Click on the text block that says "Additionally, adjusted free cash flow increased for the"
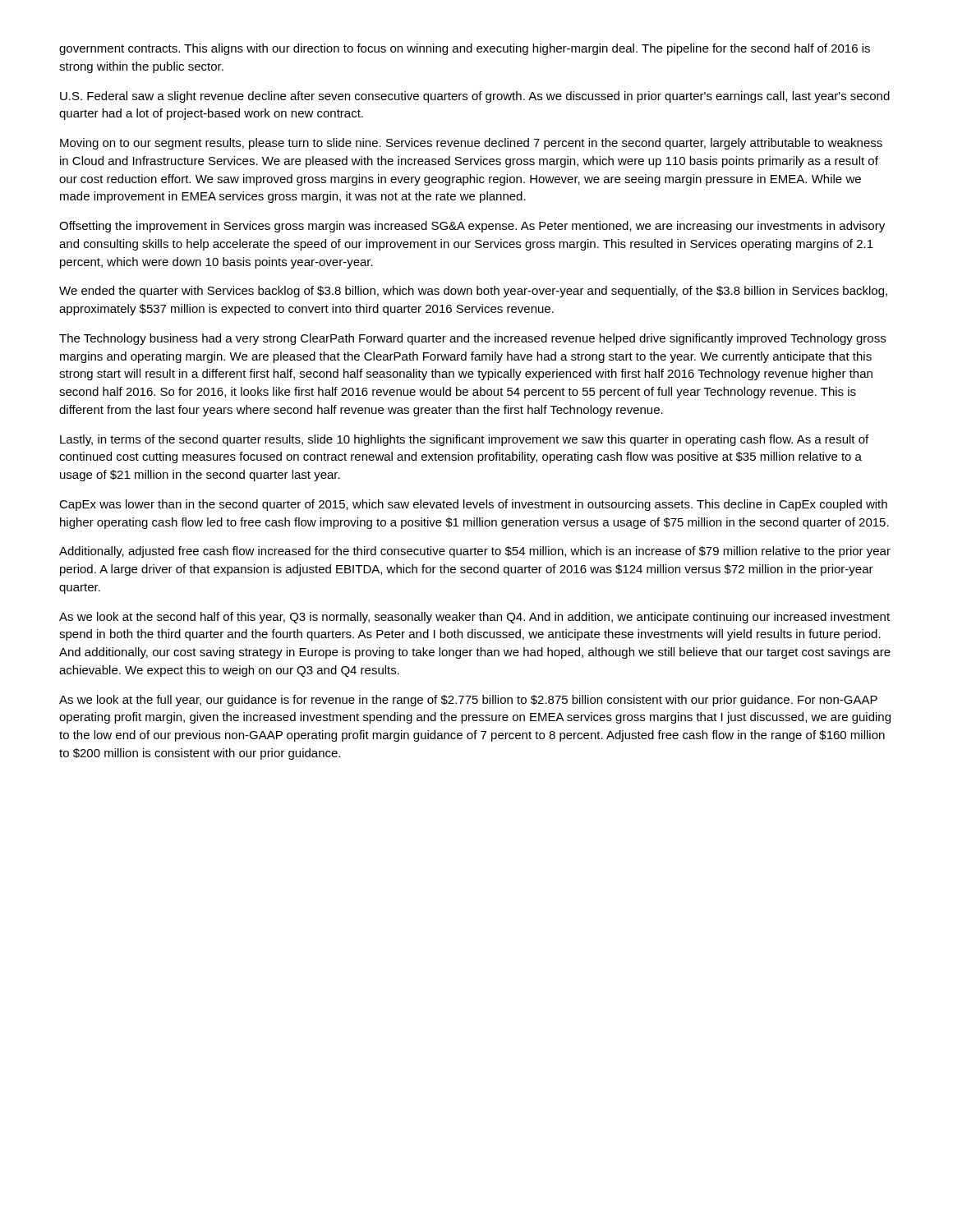The height and width of the screenshot is (1232, 953). (475, 569)
